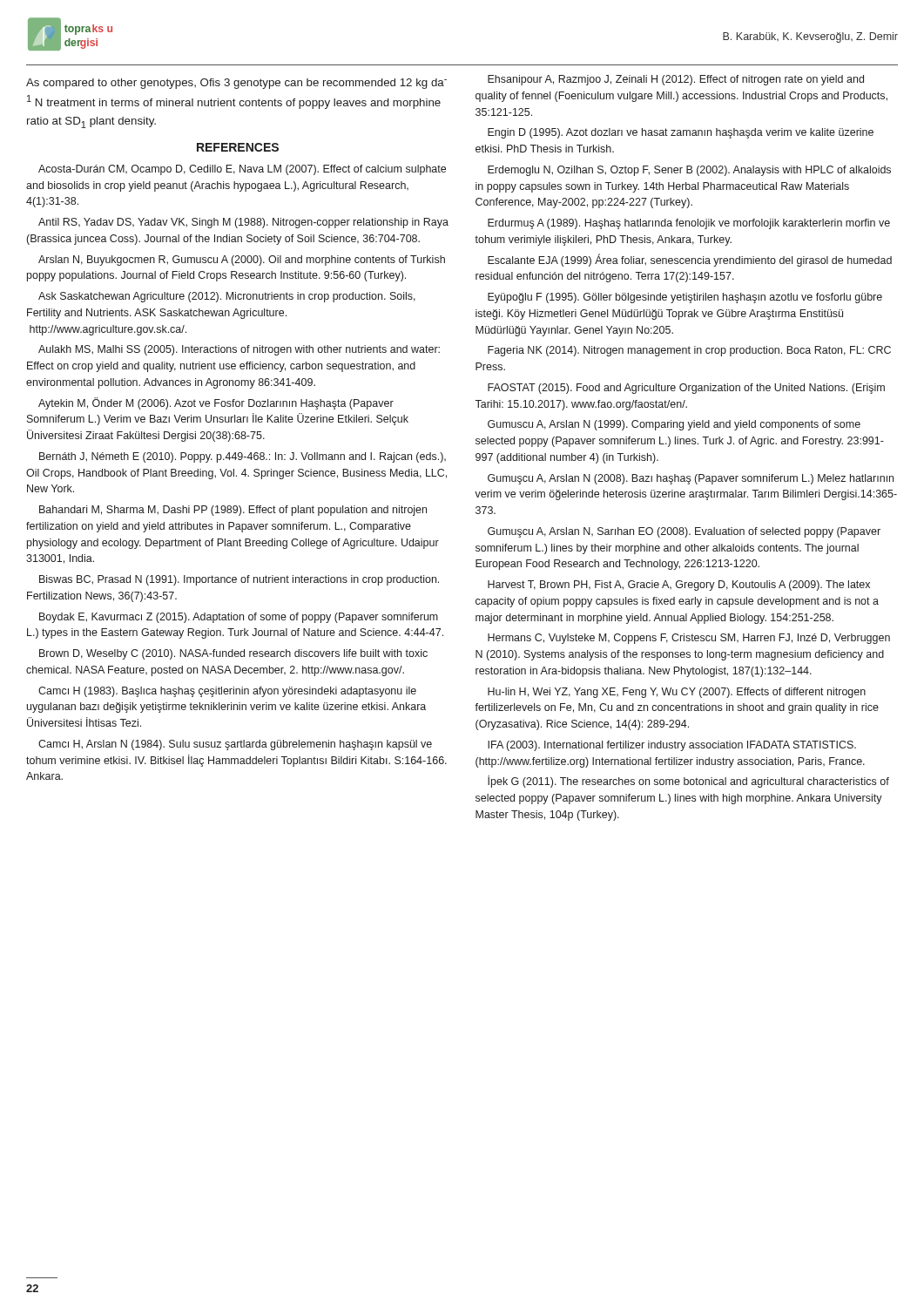924x1307 pixels.
Task: Select the list item containing "Gumuscu A, Arslan N (1999). Comparing"
Action: tap(679, 441)
